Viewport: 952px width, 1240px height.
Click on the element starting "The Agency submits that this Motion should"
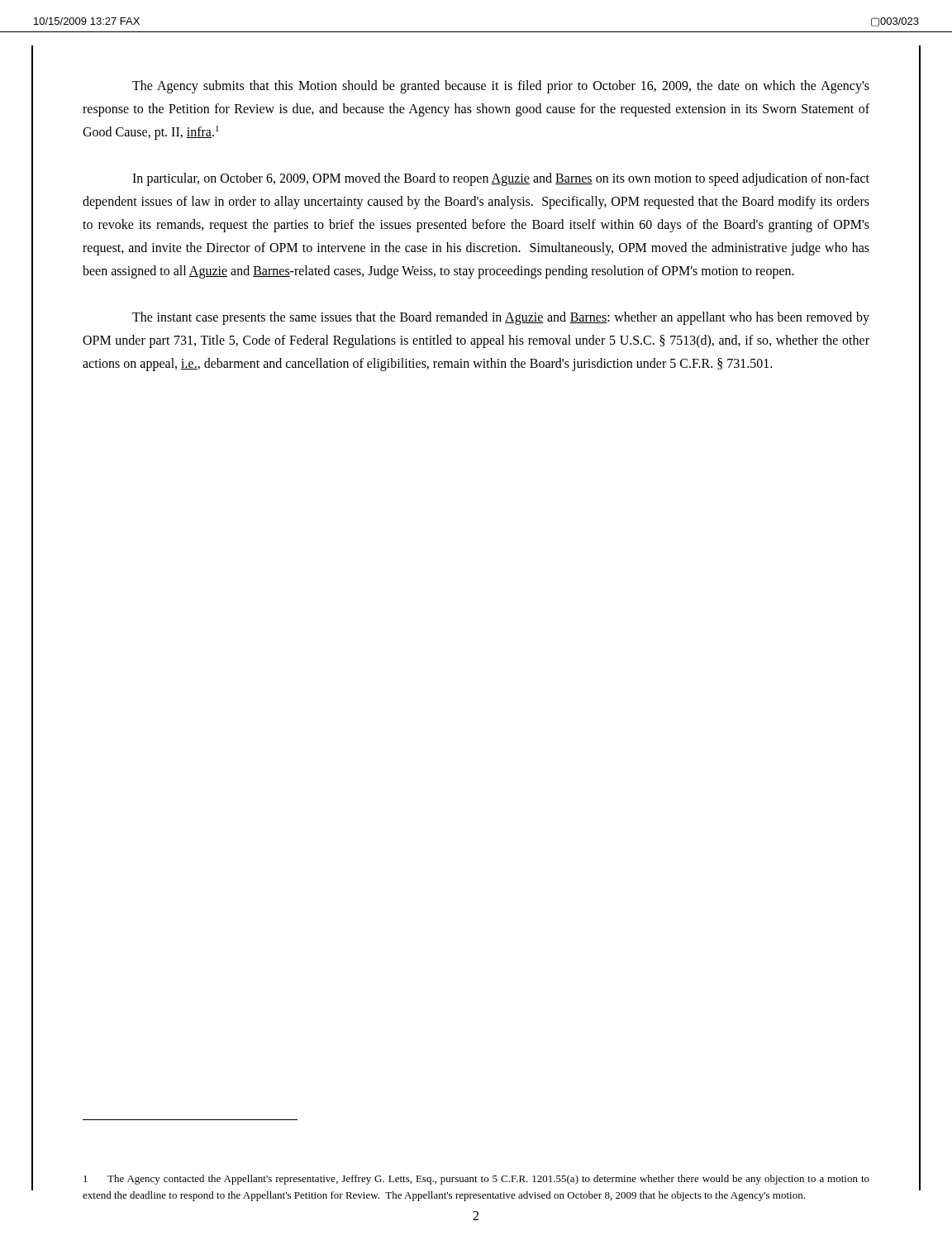click(x=476, y=109)
